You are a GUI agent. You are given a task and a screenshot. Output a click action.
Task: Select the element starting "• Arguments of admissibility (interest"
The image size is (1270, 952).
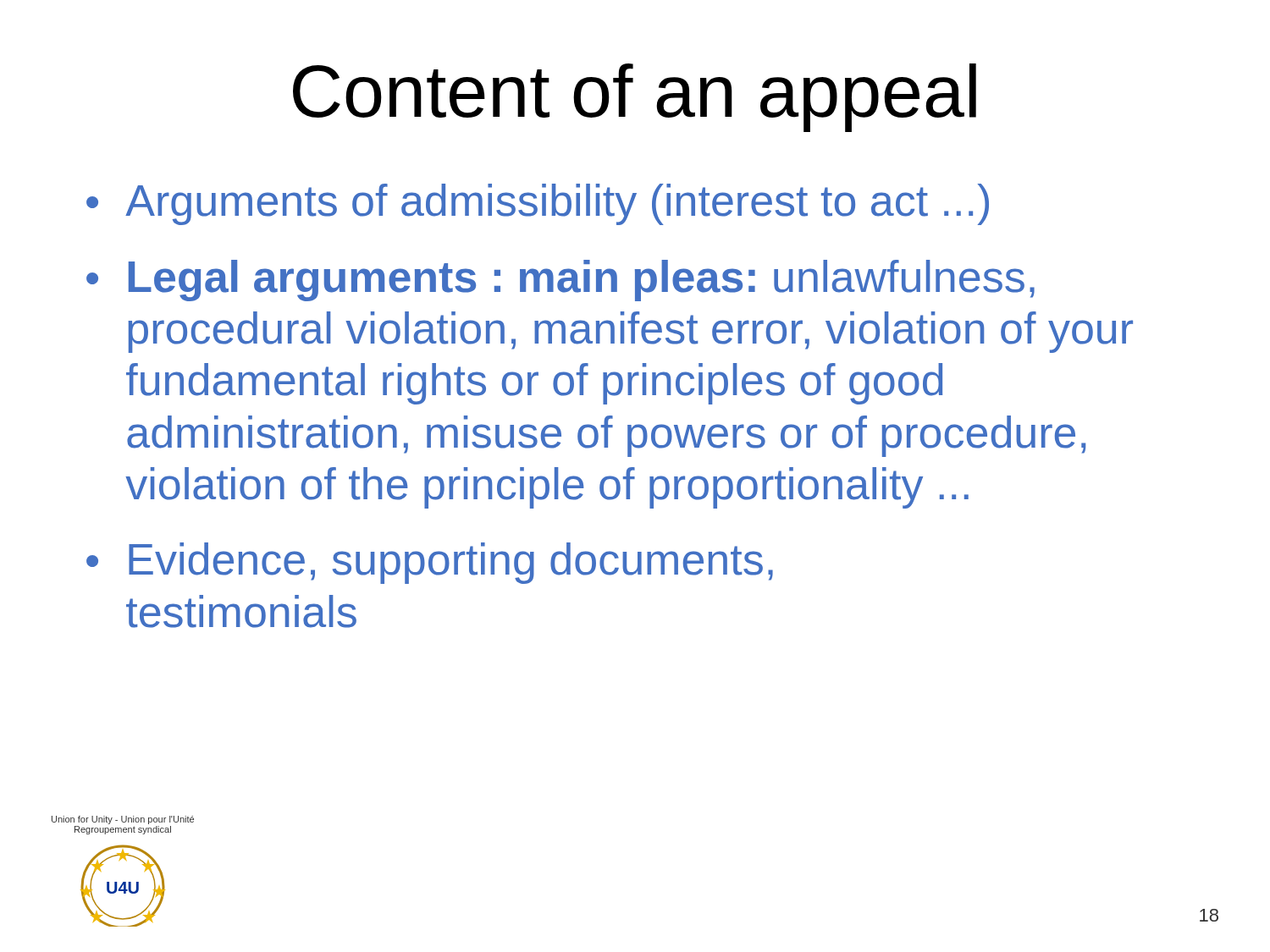tap(538, 201)
